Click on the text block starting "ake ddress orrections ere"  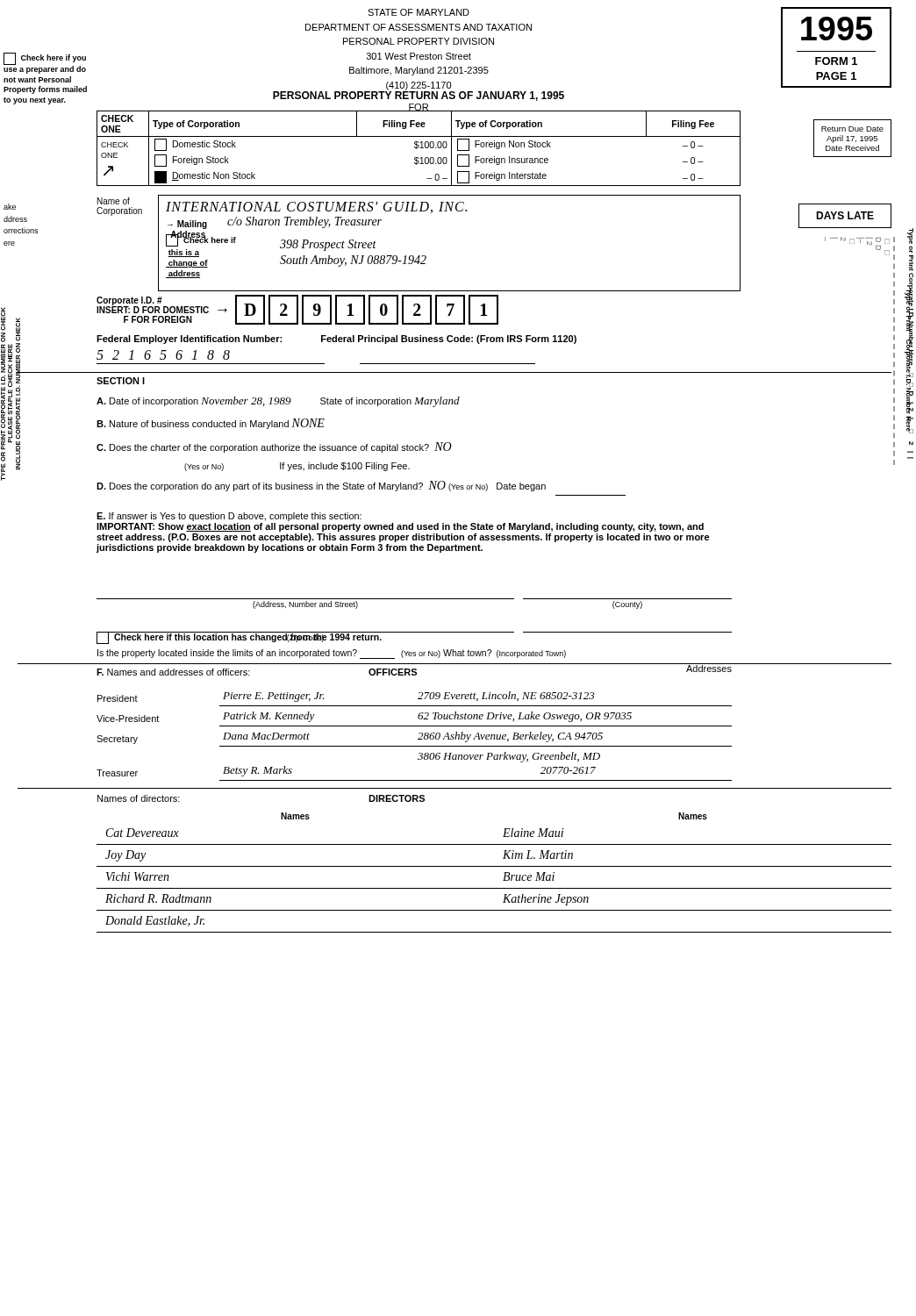[x=21, y=225]
